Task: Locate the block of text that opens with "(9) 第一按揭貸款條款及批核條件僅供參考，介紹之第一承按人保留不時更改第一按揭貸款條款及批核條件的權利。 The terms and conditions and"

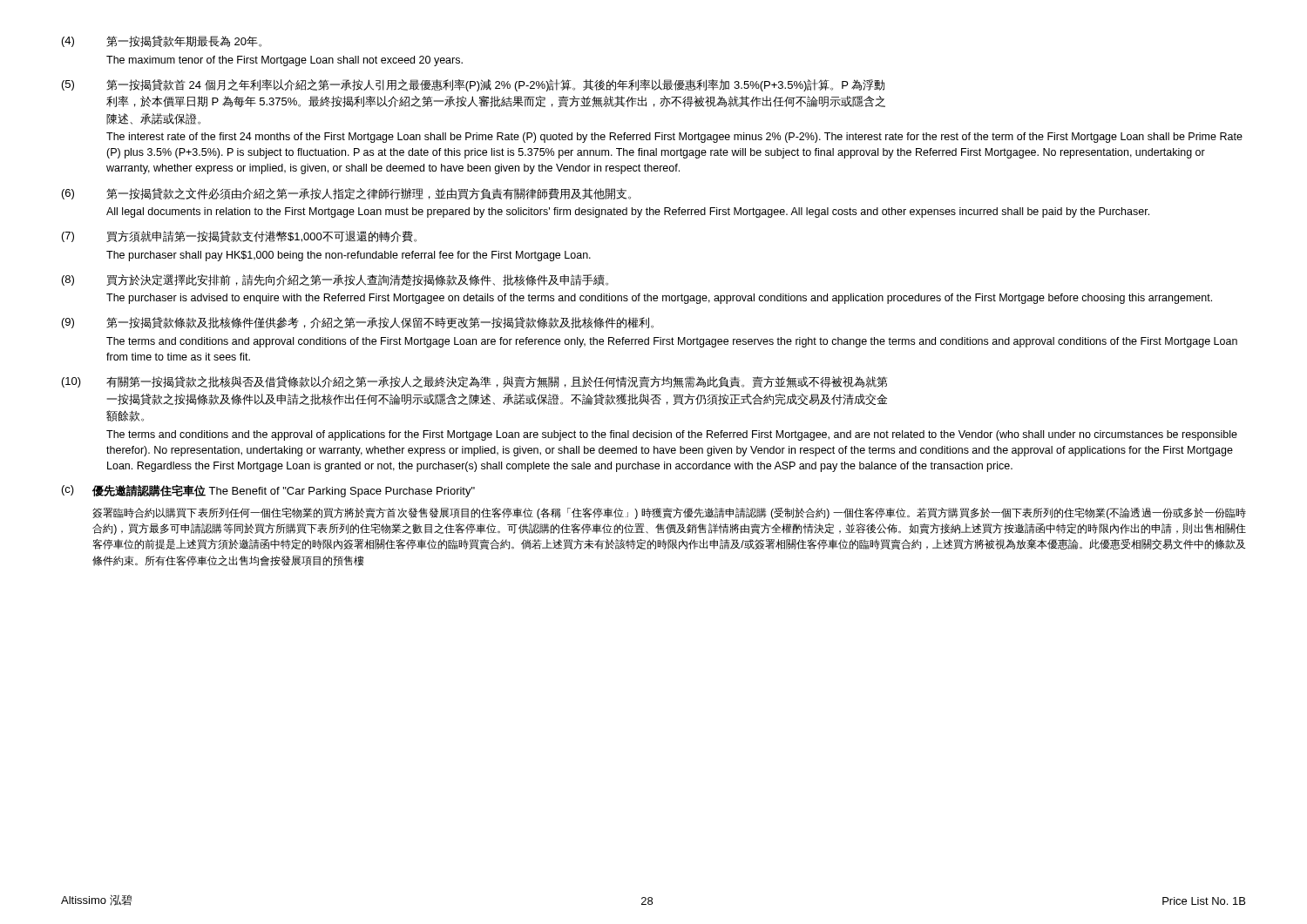Action: pos(654,340)
